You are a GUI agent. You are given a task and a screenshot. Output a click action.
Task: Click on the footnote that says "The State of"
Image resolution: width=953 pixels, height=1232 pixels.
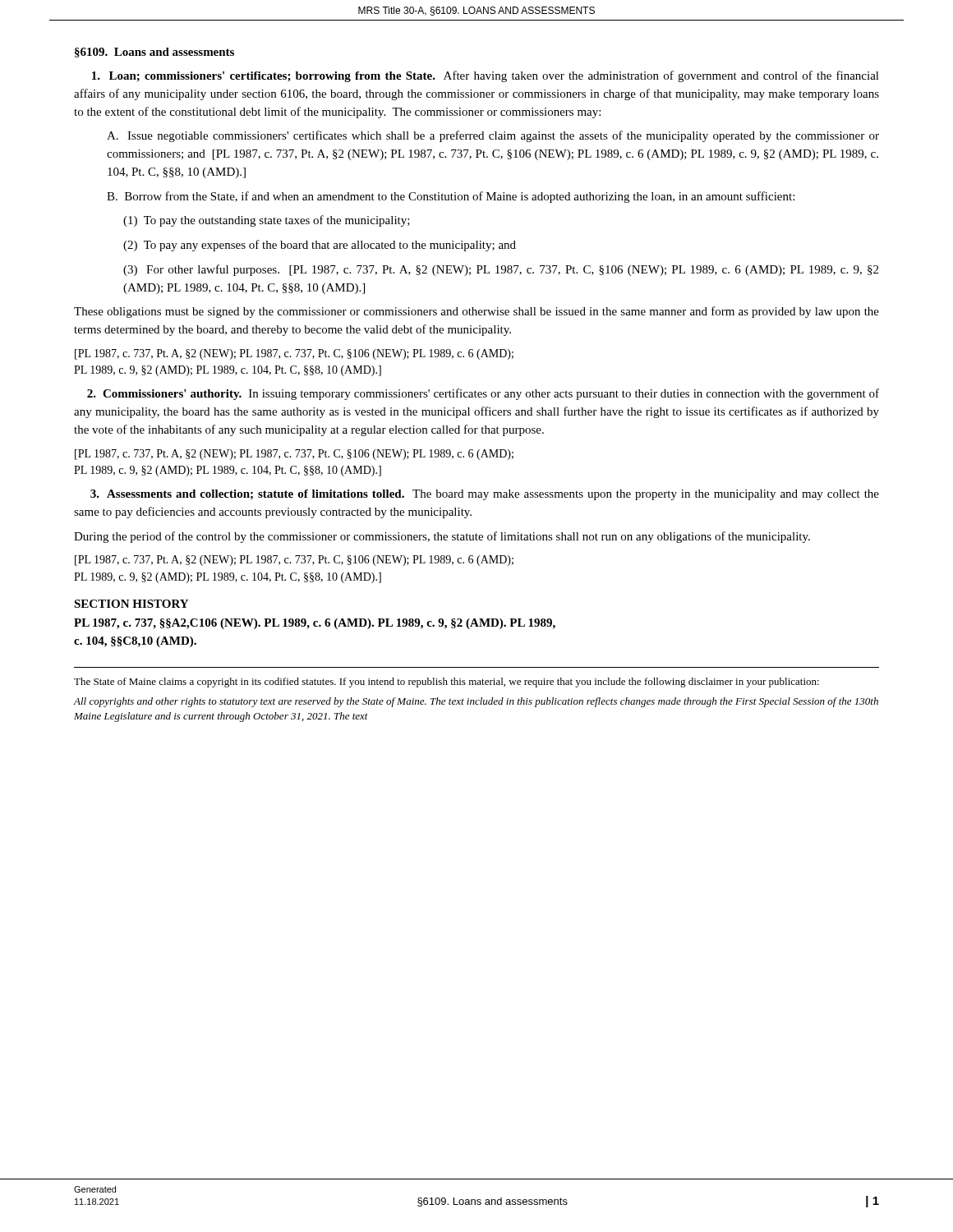pos(447,681)
